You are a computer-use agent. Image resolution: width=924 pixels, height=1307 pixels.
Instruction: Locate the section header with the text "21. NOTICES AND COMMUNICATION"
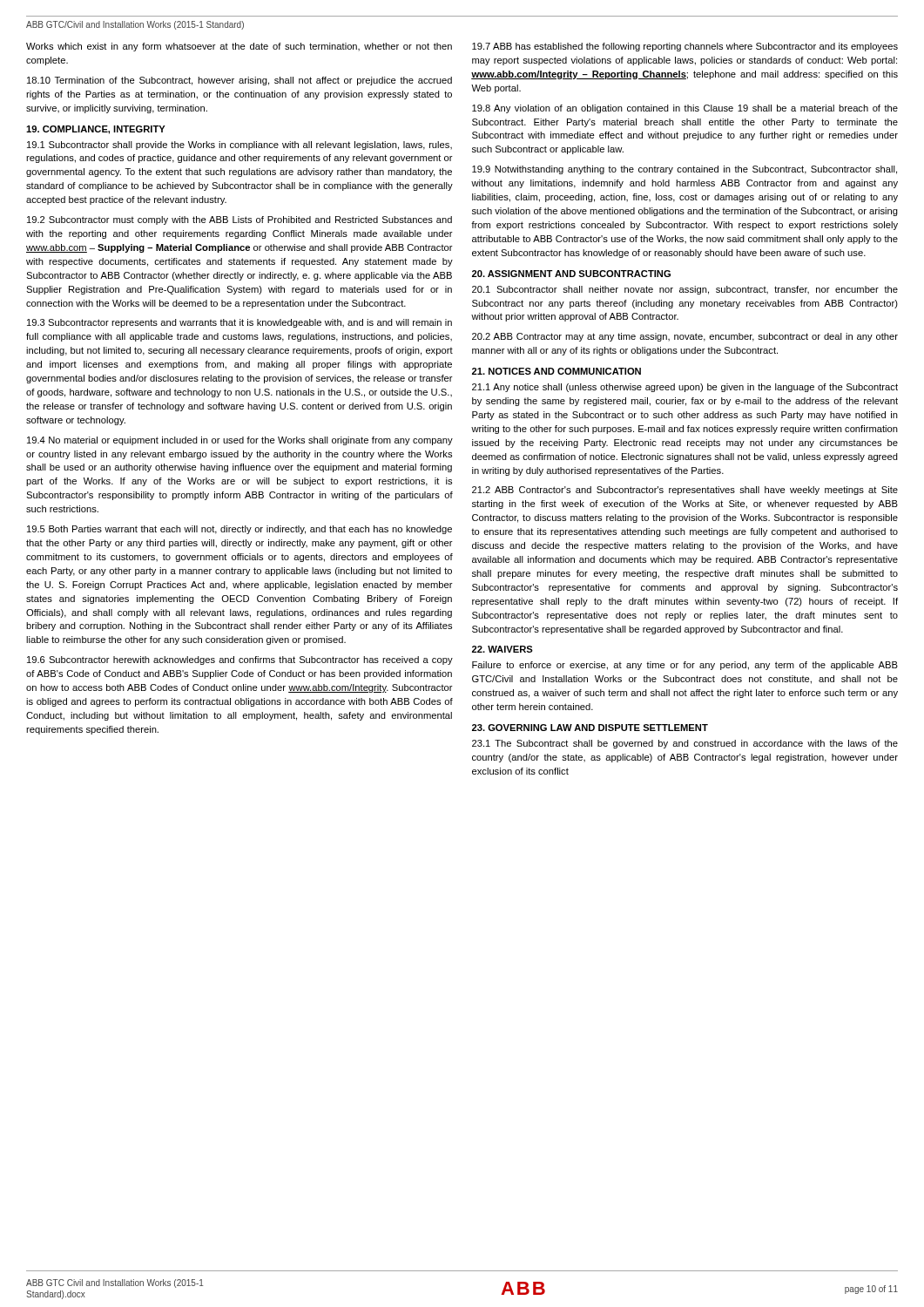(x=557, y=371)
